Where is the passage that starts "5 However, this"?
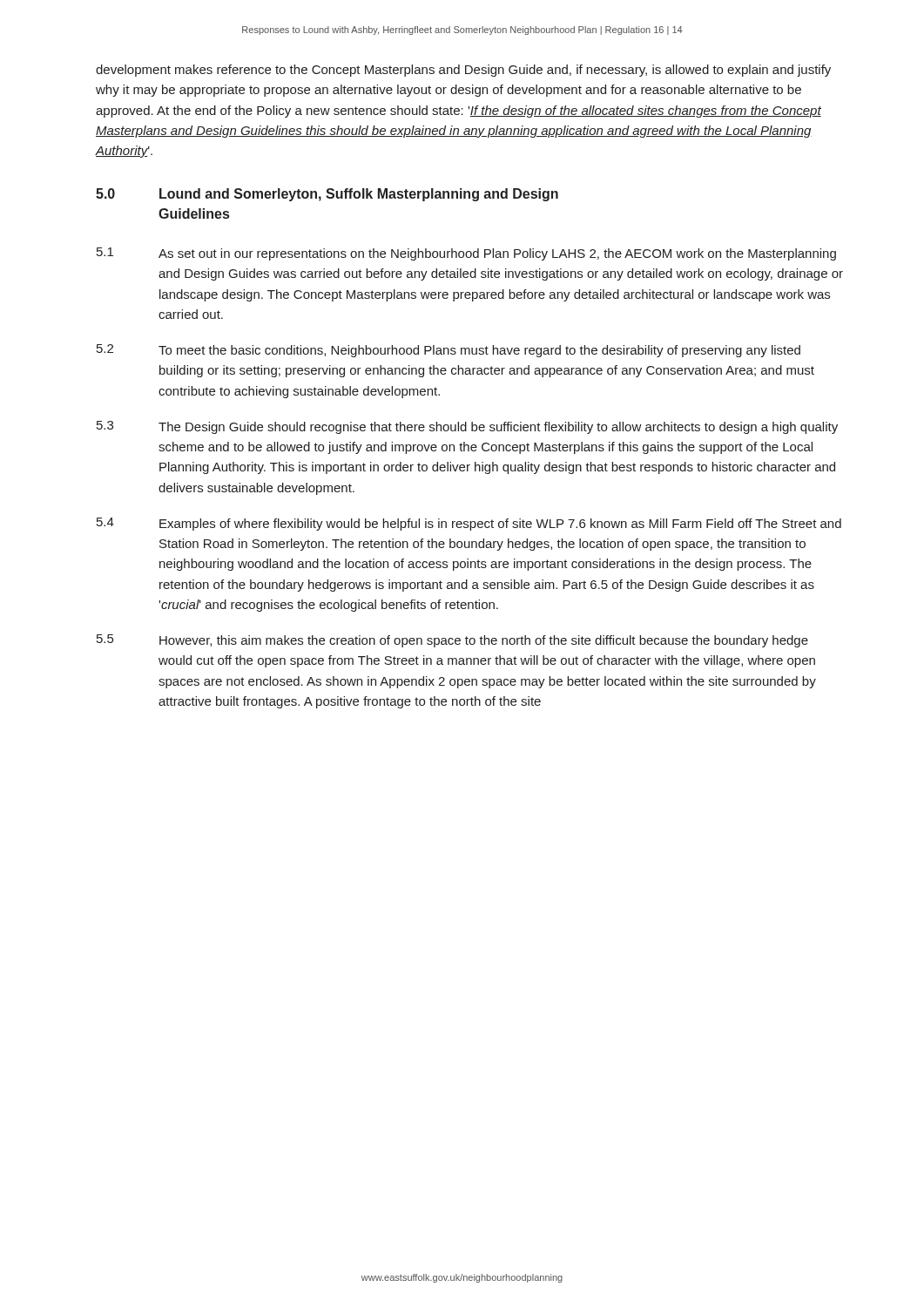Screen dimensions: 1307x924 (471, 670)
